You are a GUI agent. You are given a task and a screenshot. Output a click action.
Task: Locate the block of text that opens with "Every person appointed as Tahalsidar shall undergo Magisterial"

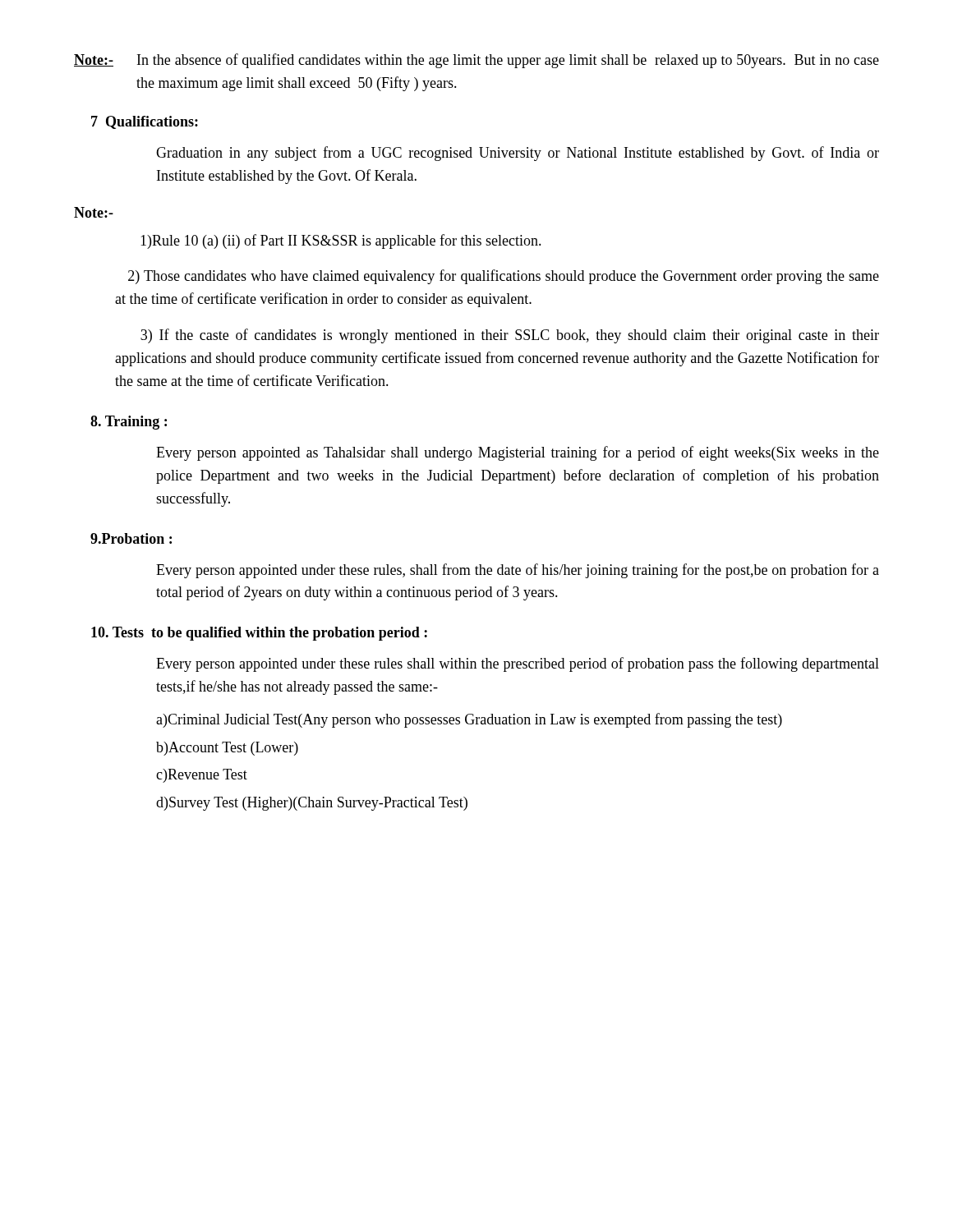point(518,475)
